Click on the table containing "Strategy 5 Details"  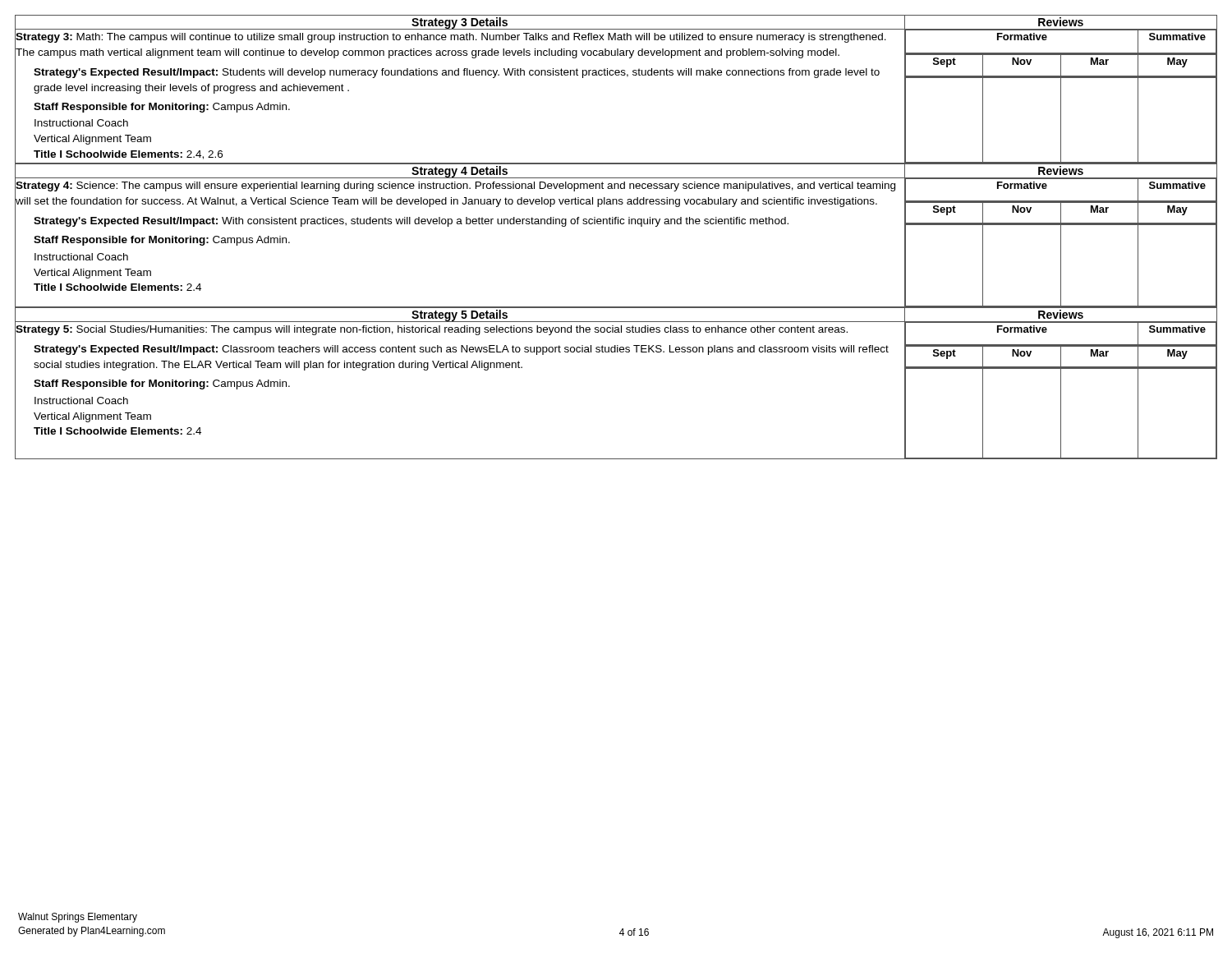pyautogui.click(x=616, y=383)
